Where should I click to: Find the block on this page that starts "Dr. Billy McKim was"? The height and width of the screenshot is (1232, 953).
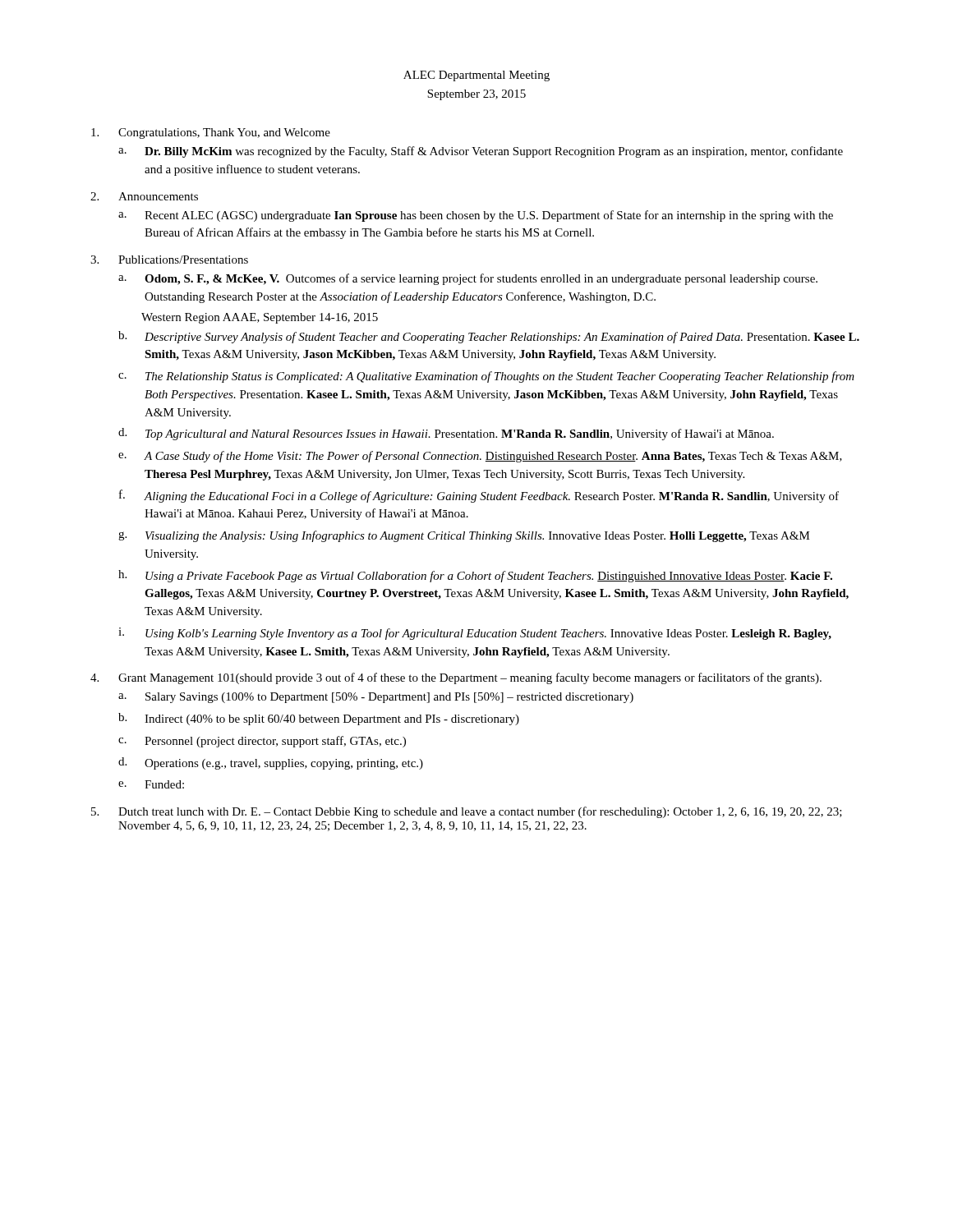click(494, 160)
